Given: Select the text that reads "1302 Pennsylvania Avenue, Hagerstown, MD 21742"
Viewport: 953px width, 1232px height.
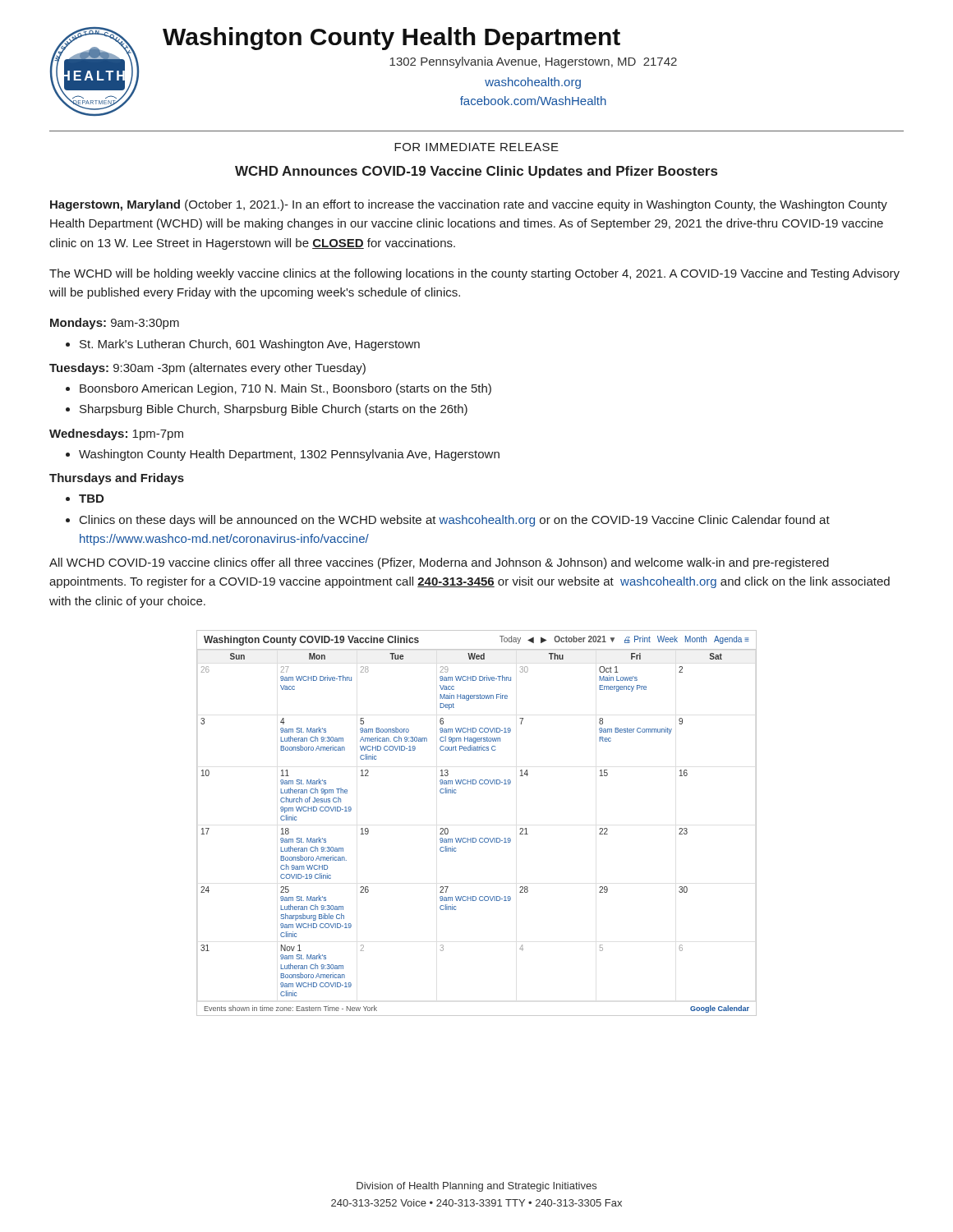Looking at the screenshot, I should pyautogui.click(x=533, y=61).
